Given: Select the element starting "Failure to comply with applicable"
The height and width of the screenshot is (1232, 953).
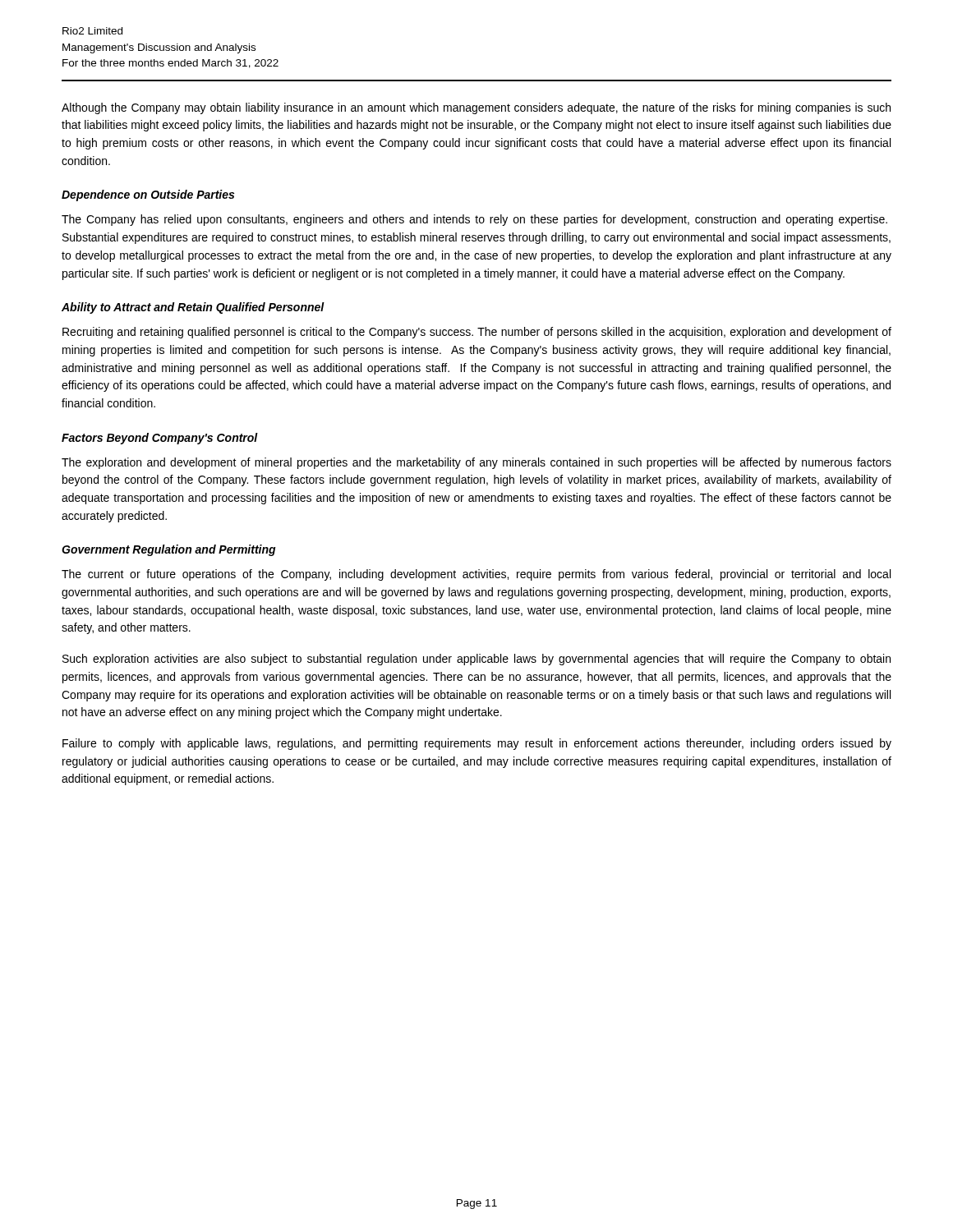Looking at the screenshot, I should 476,761.
